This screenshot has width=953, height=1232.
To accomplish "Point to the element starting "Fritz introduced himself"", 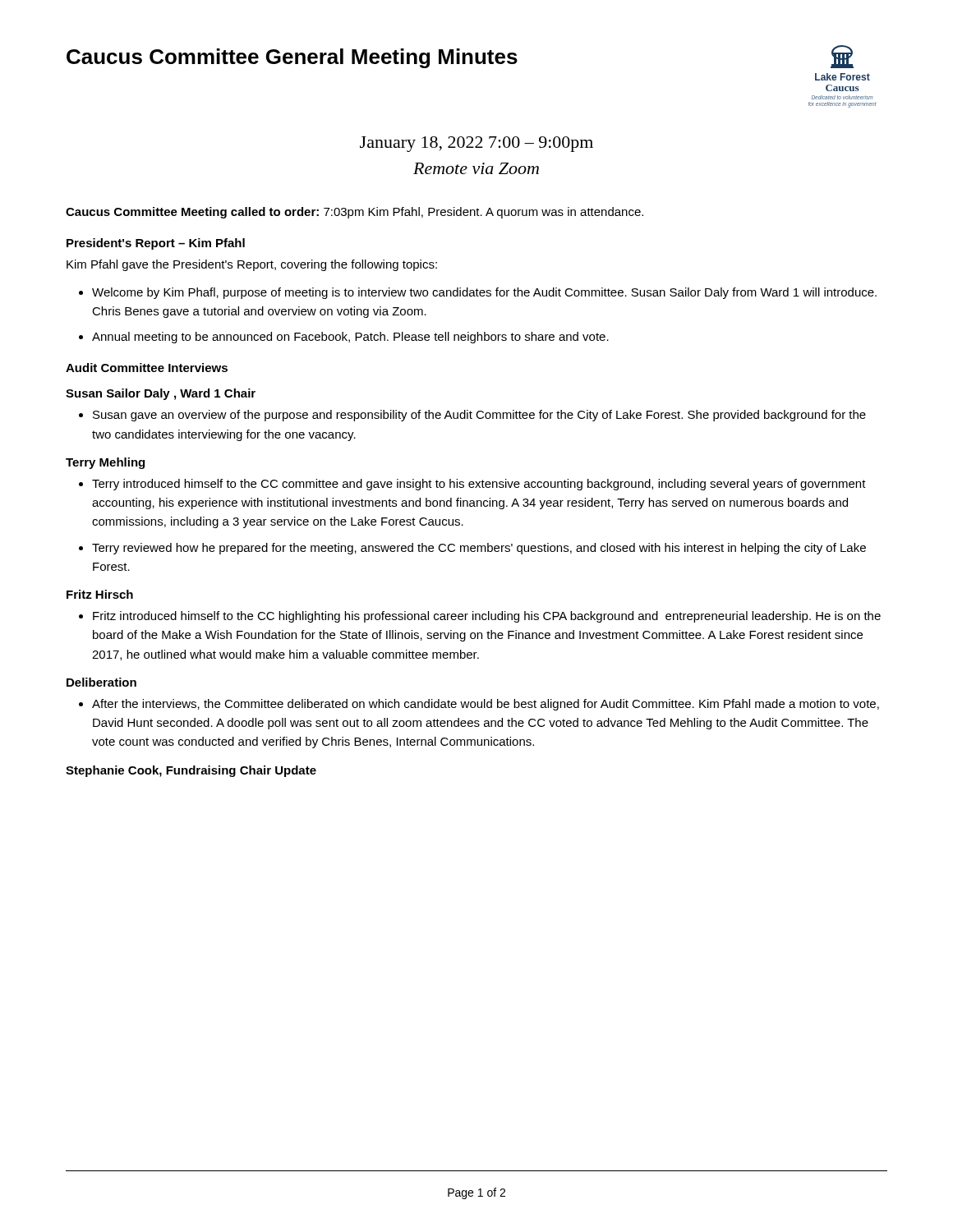I will 487,635.
